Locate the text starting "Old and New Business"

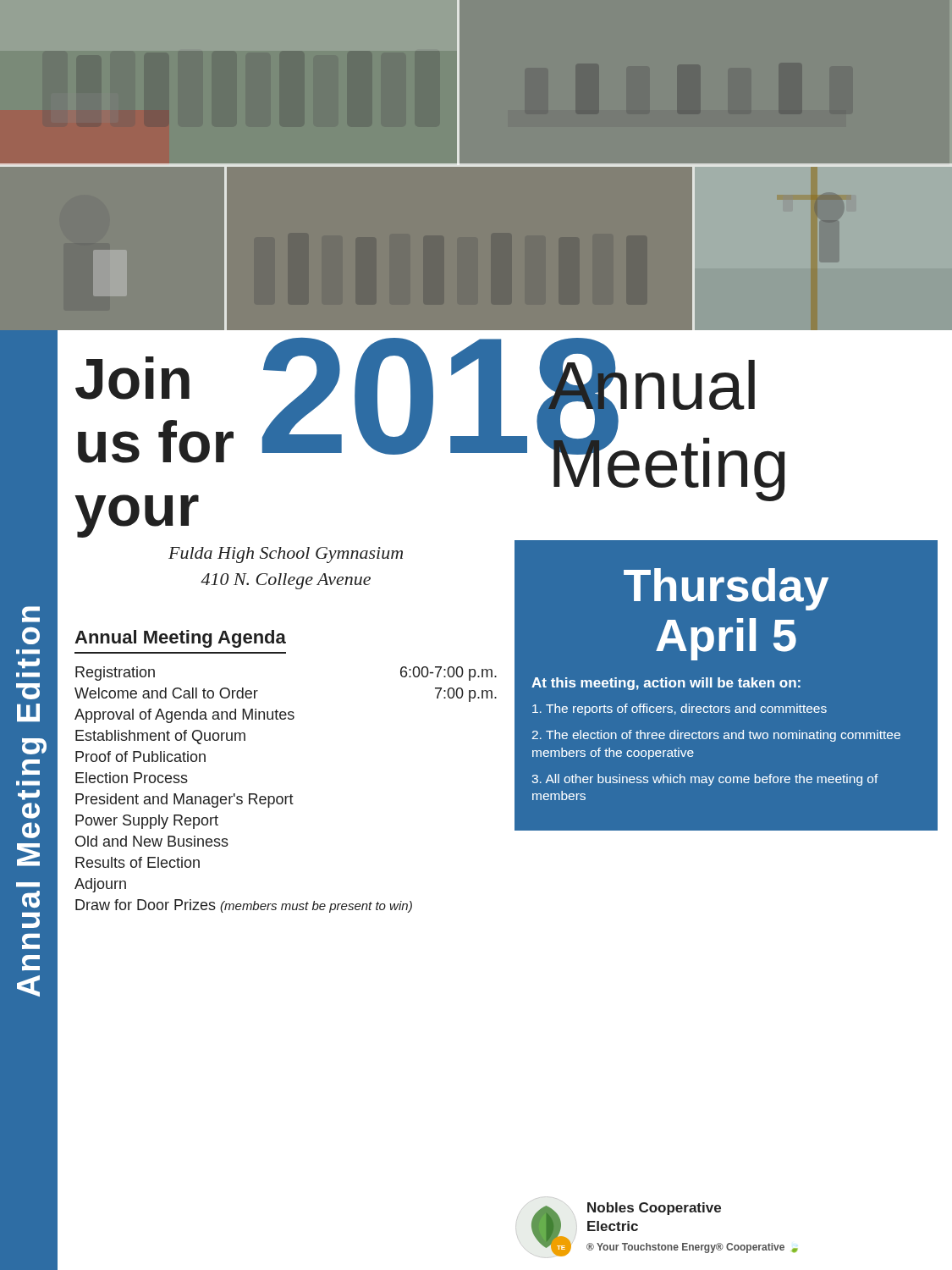(x=152, y=842)
